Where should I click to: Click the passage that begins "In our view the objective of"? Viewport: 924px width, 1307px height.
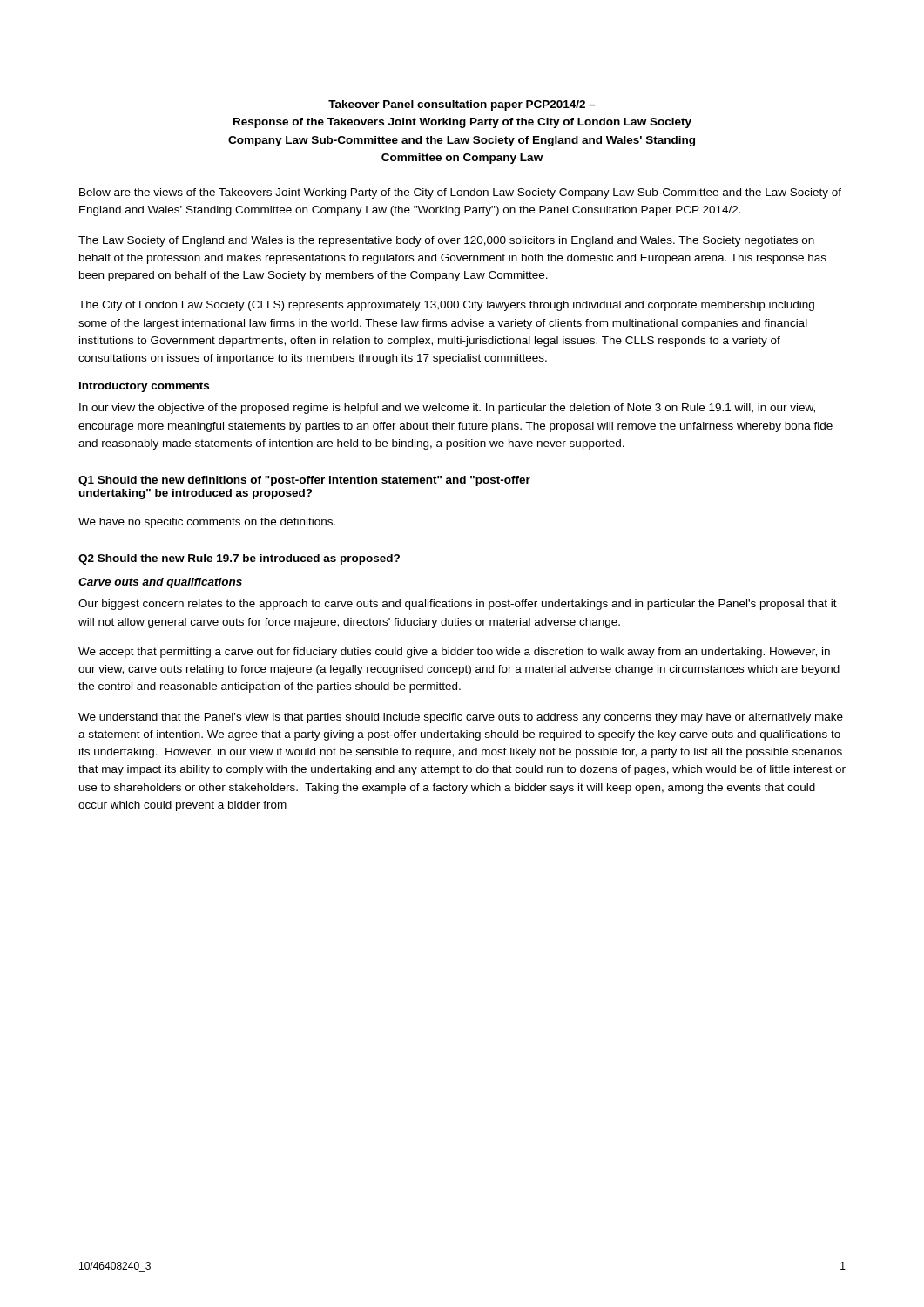tap(456, 425)
